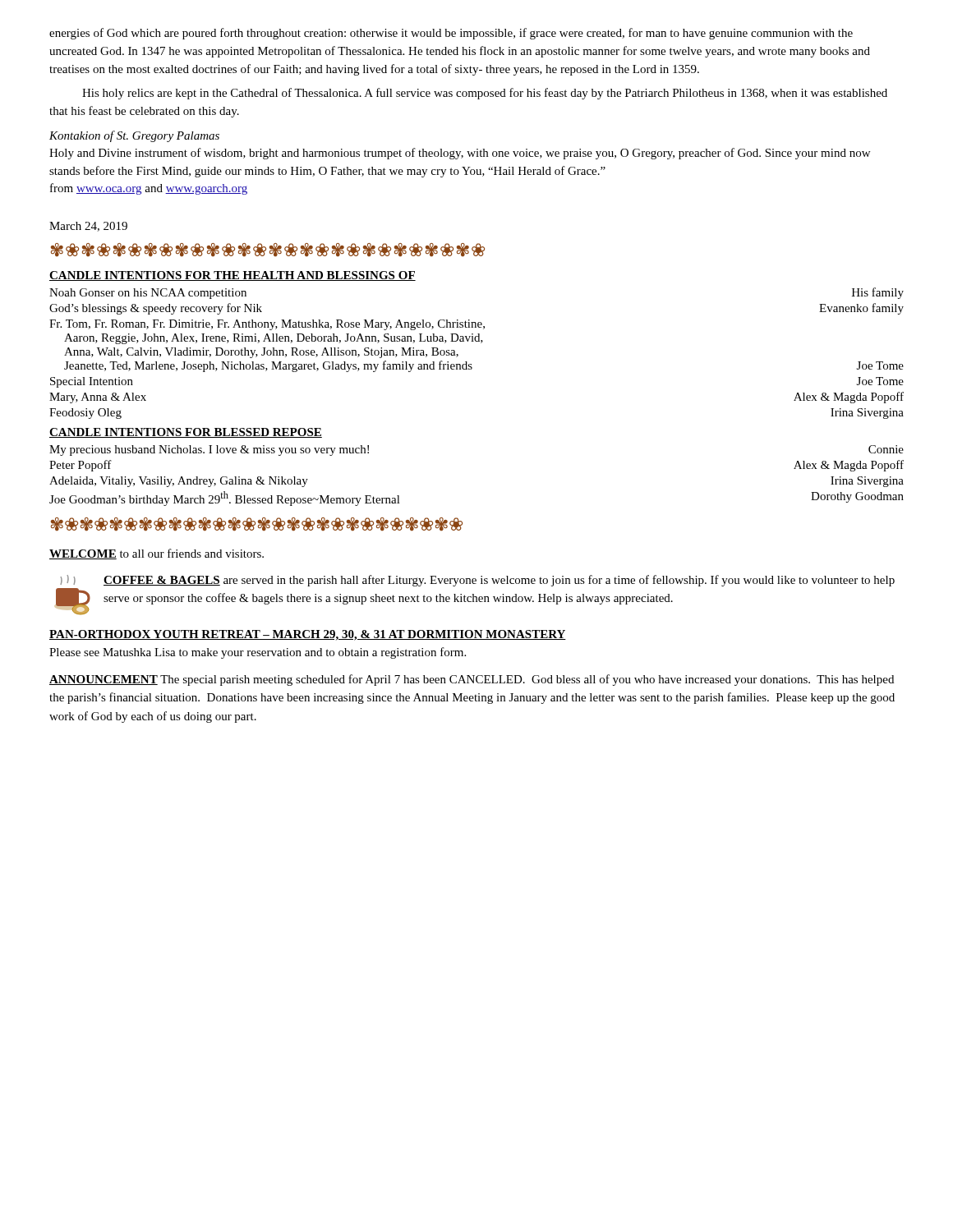Click on the text block with the text "His holy relics are kept in"

468,102
